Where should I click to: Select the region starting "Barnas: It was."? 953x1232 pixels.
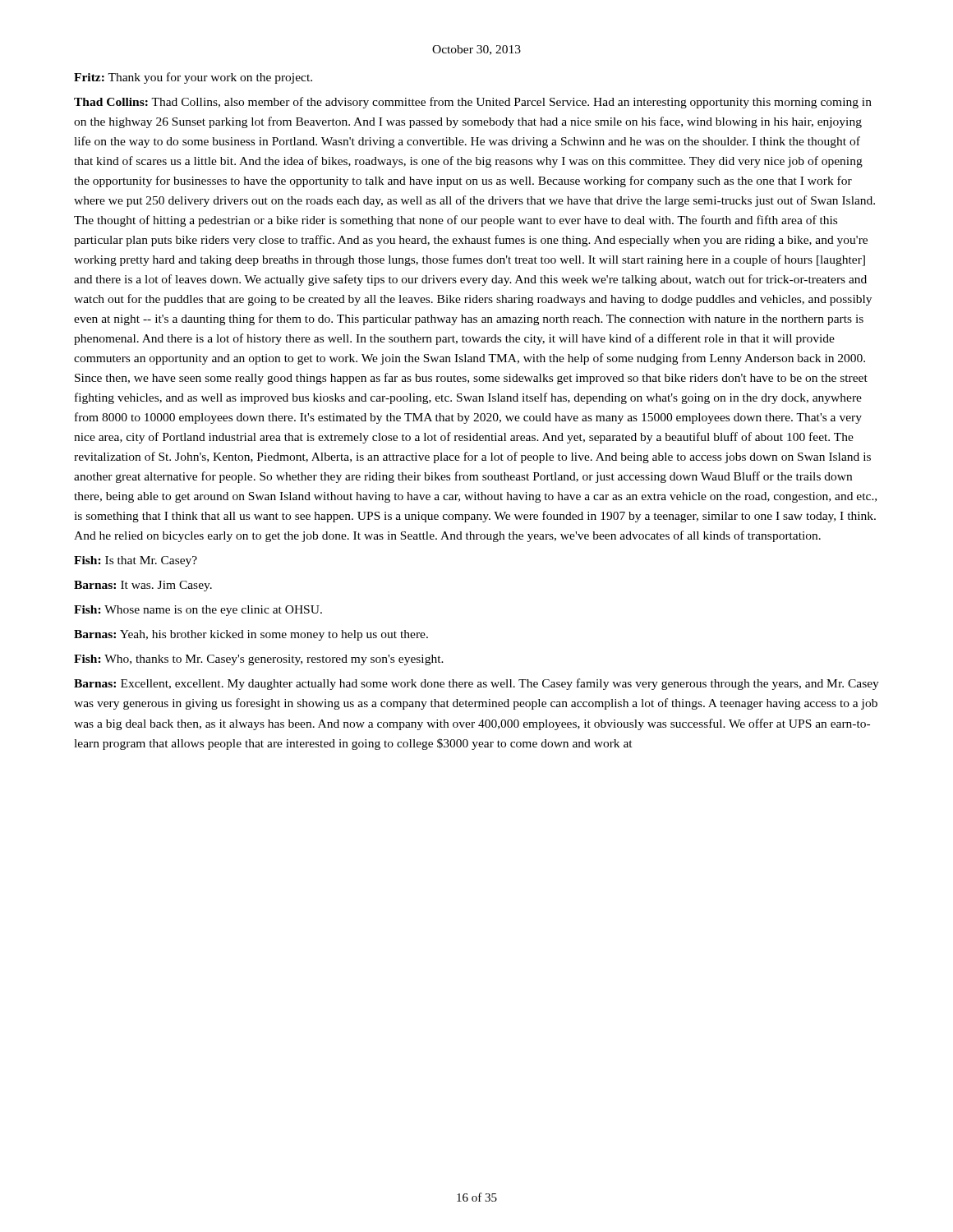coord(143,585)
